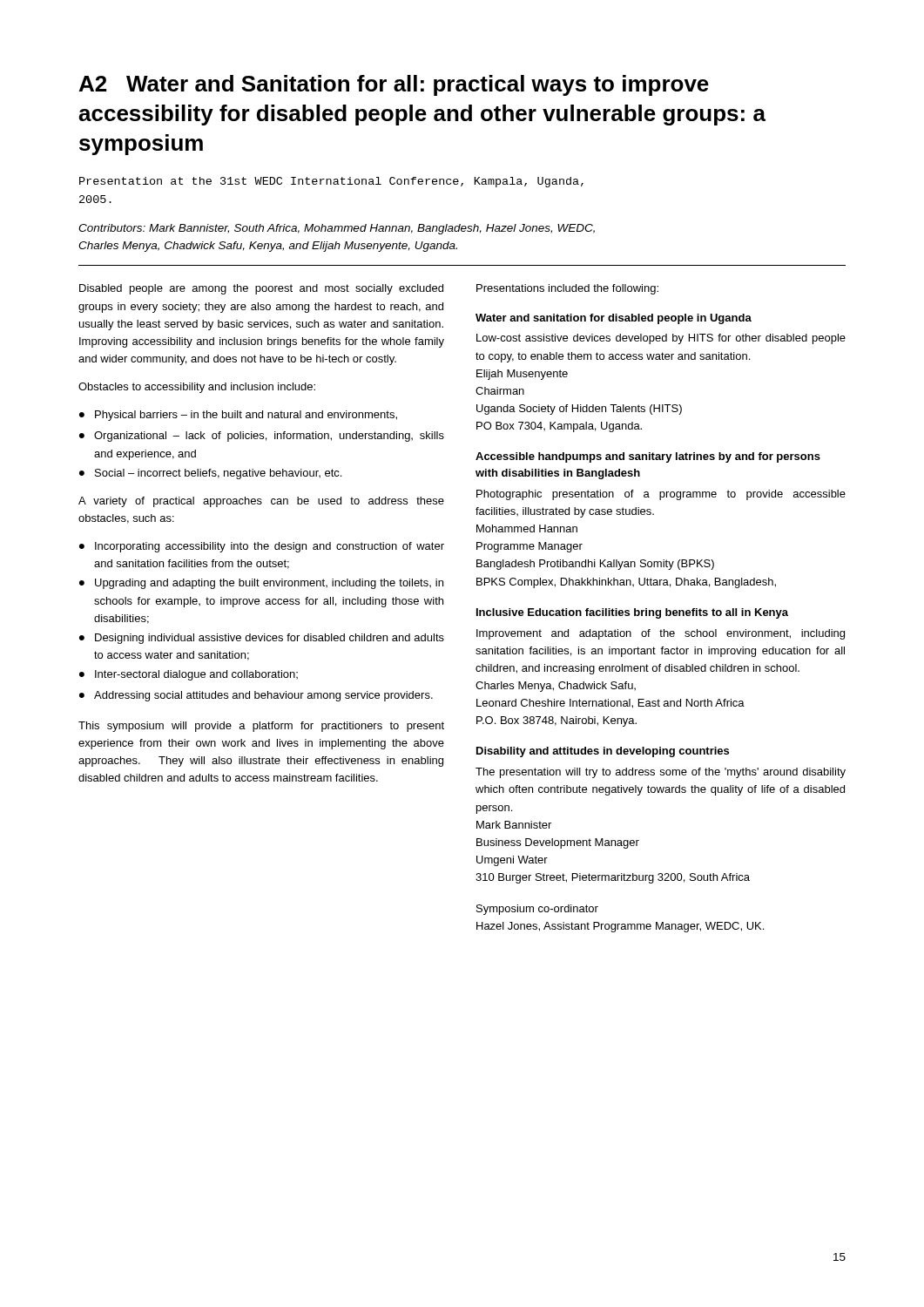The image size is (924, 1307).
Task: Select the text block that reads "Presentations included the"
Action: [567, 288]
